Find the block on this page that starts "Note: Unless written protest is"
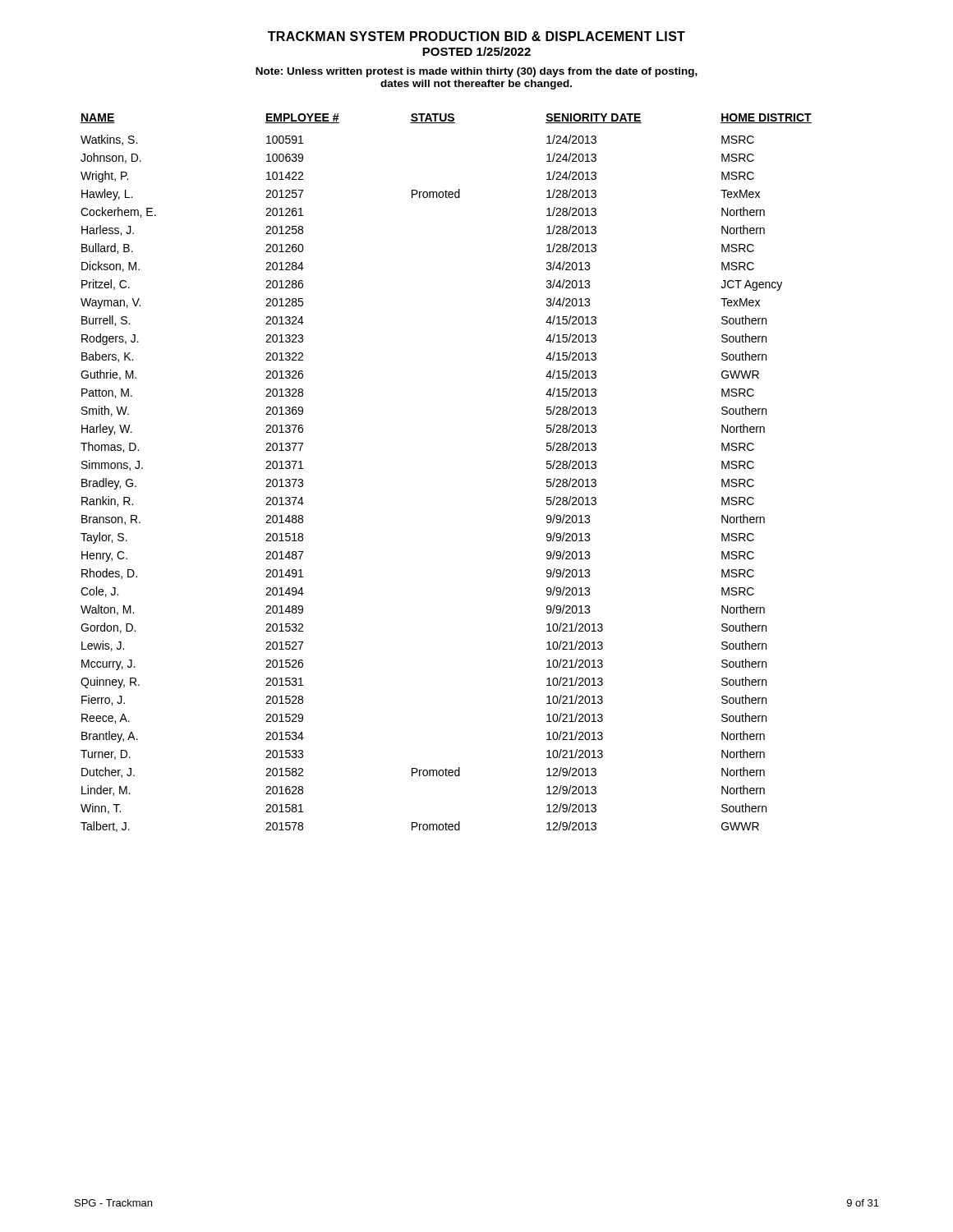The height and width of the screenshot is (1232, 953). click(x=476, y=77)
